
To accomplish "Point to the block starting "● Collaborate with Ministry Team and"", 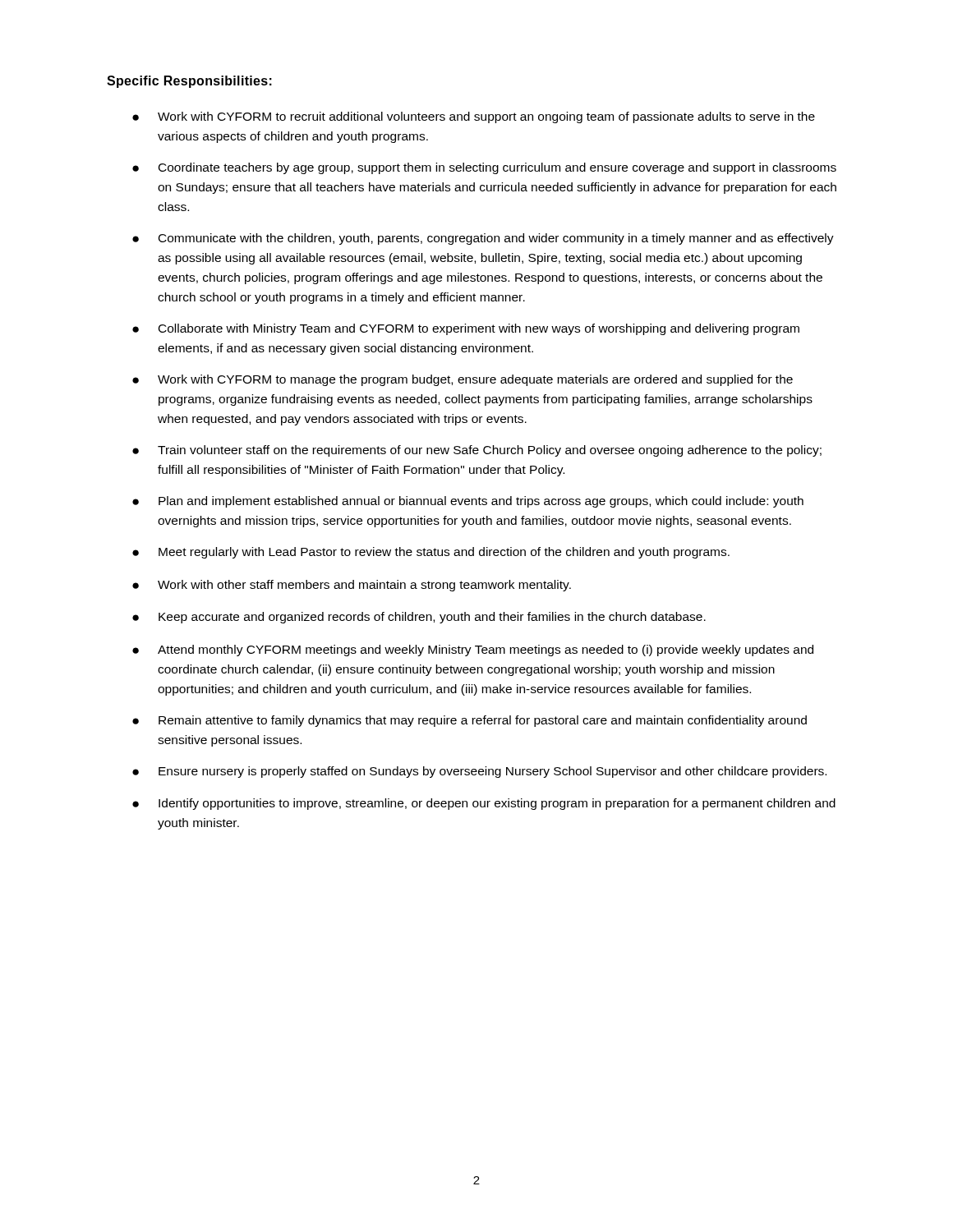I will [489, 339].
